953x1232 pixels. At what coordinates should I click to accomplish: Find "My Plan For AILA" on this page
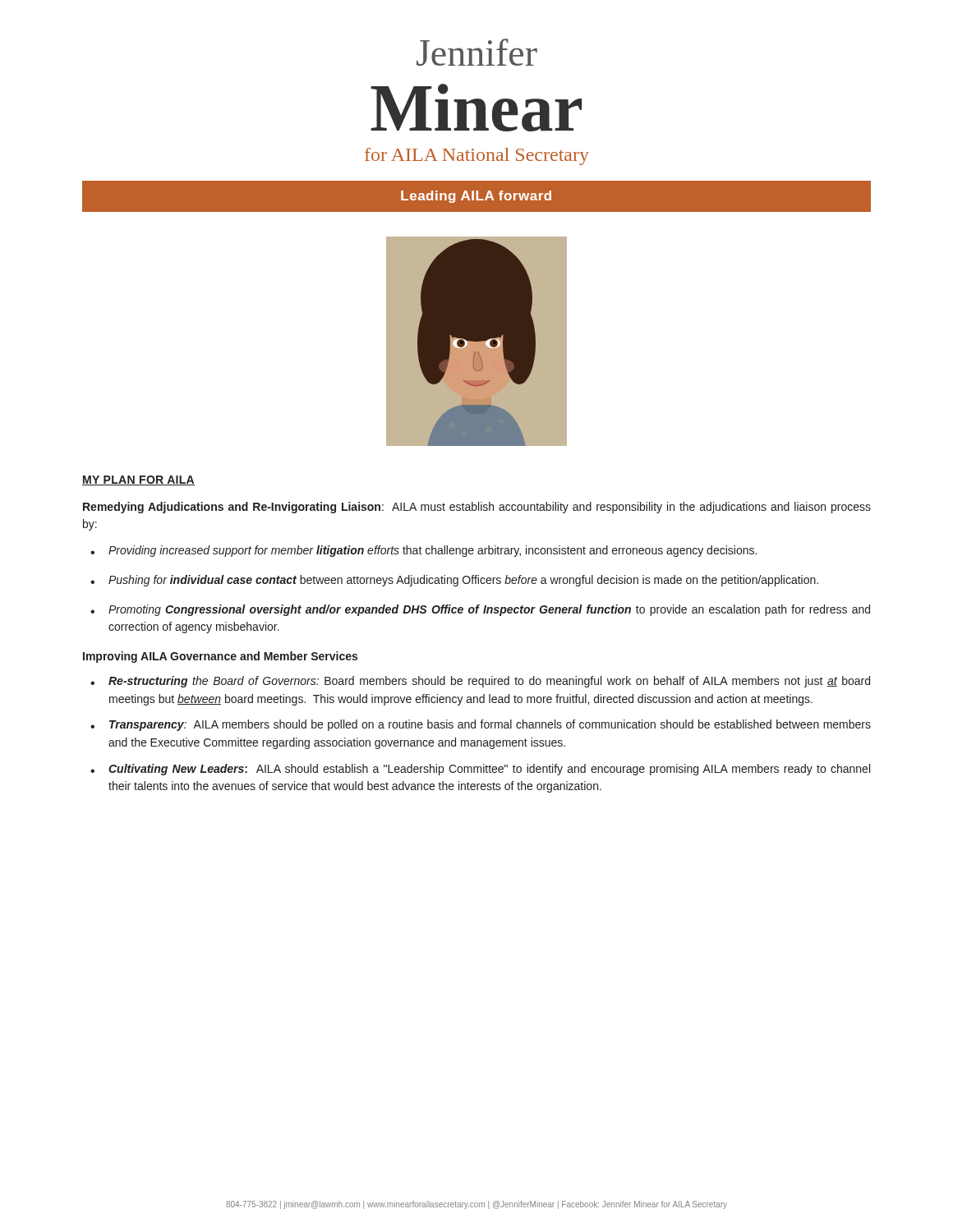point(138,479)
